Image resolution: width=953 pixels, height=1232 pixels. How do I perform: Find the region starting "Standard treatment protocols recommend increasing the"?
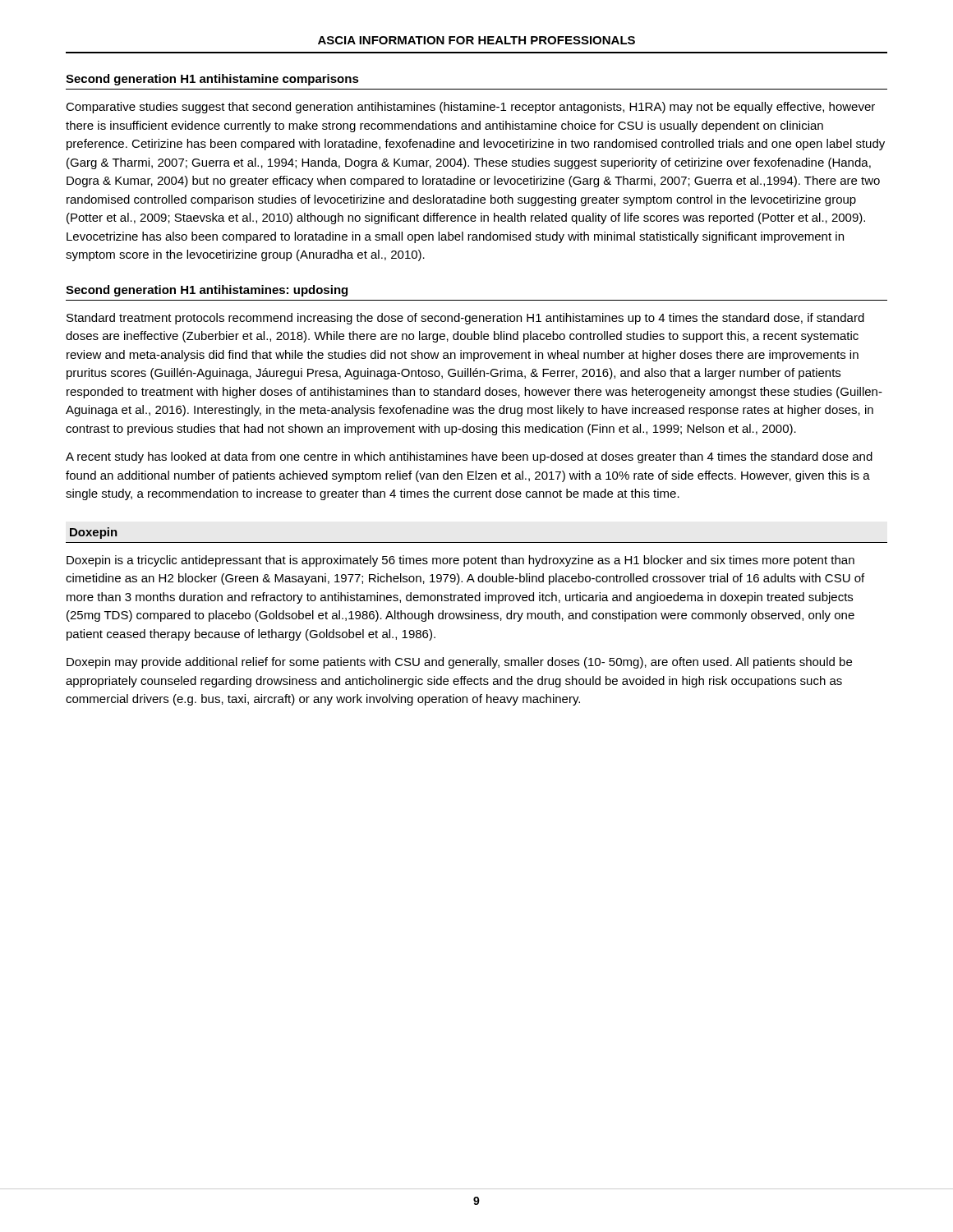coord(474,372)
